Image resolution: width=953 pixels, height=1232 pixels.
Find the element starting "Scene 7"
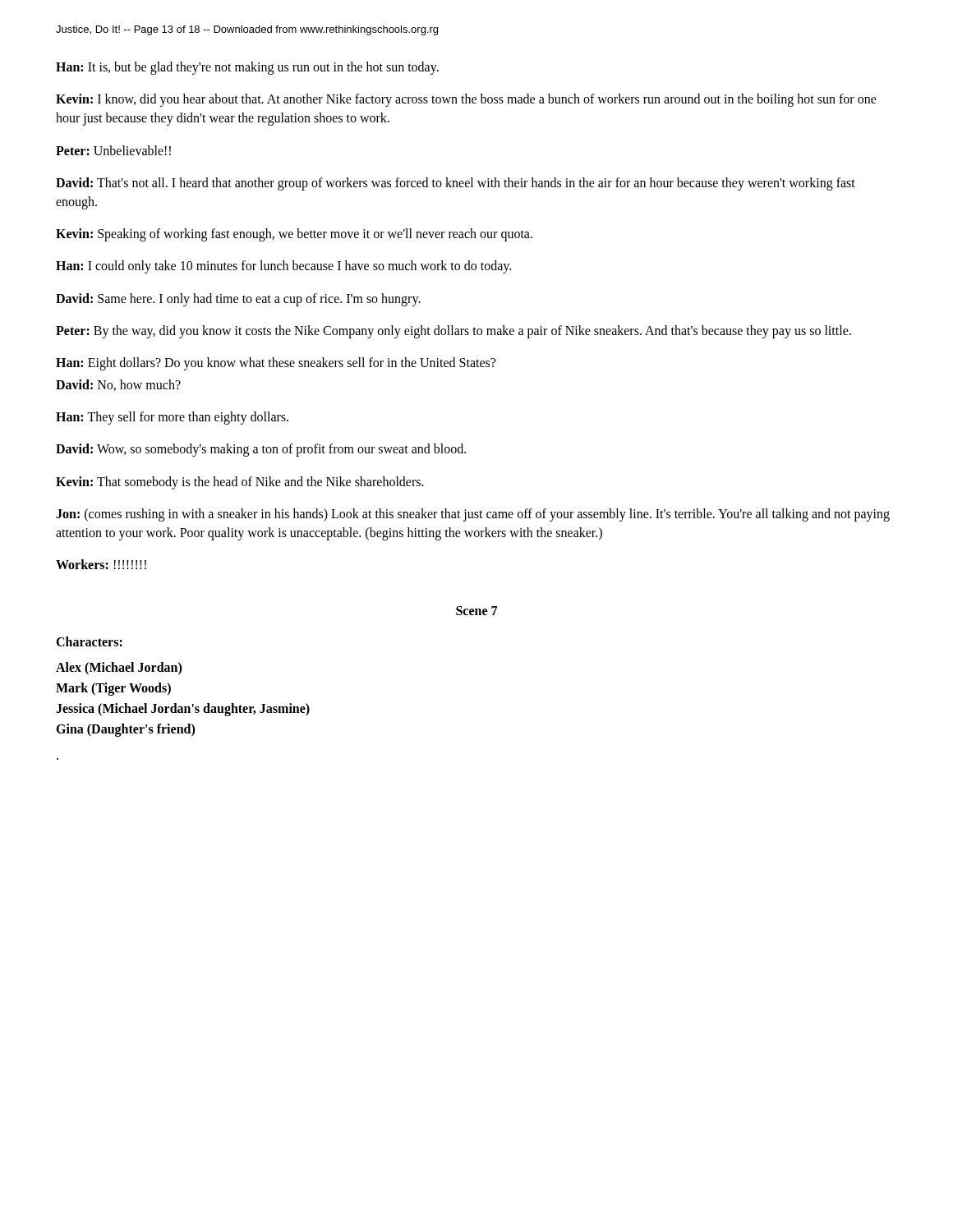476,611
